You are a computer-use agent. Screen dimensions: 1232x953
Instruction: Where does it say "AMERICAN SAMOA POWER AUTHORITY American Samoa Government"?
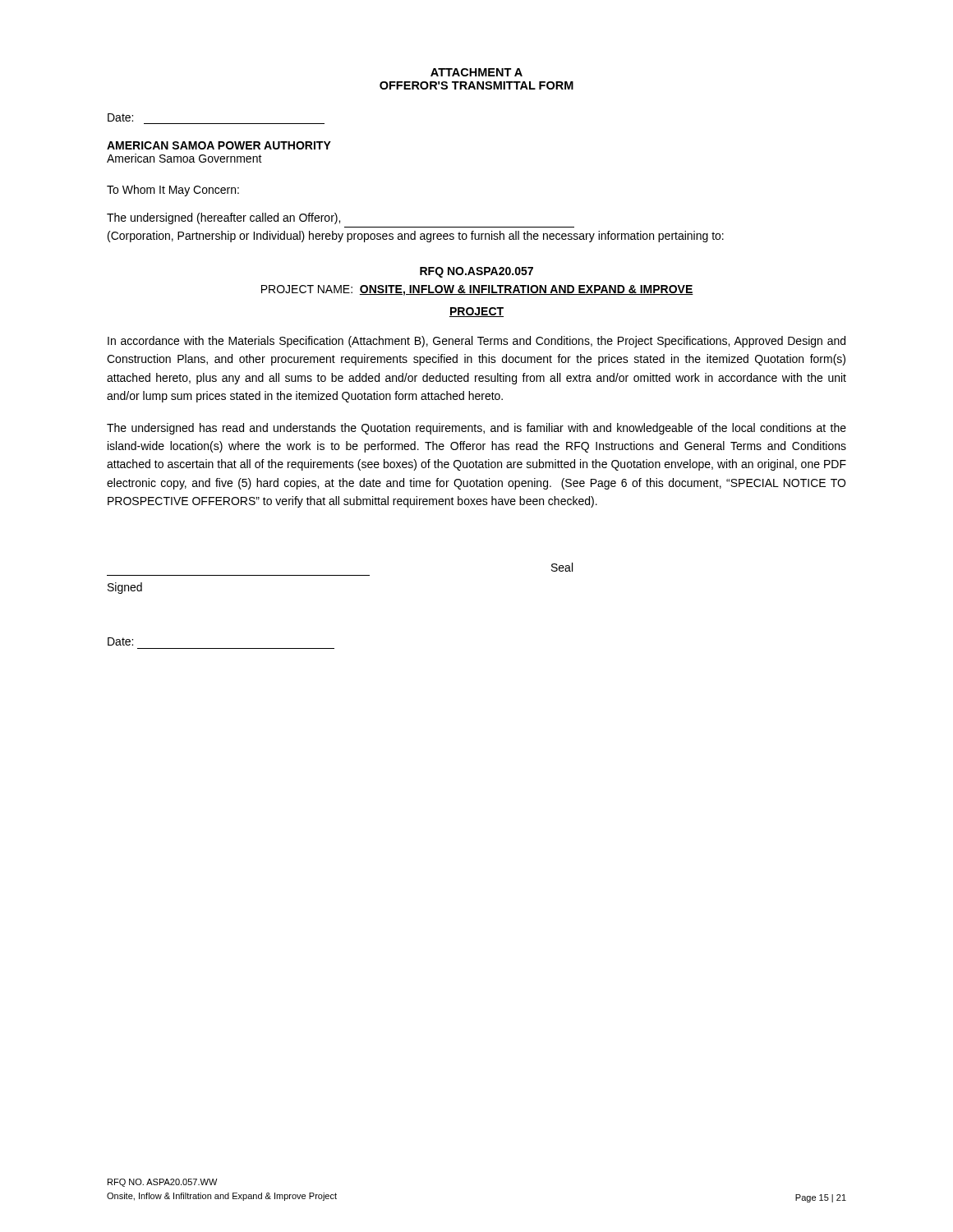tap(219, 145)
